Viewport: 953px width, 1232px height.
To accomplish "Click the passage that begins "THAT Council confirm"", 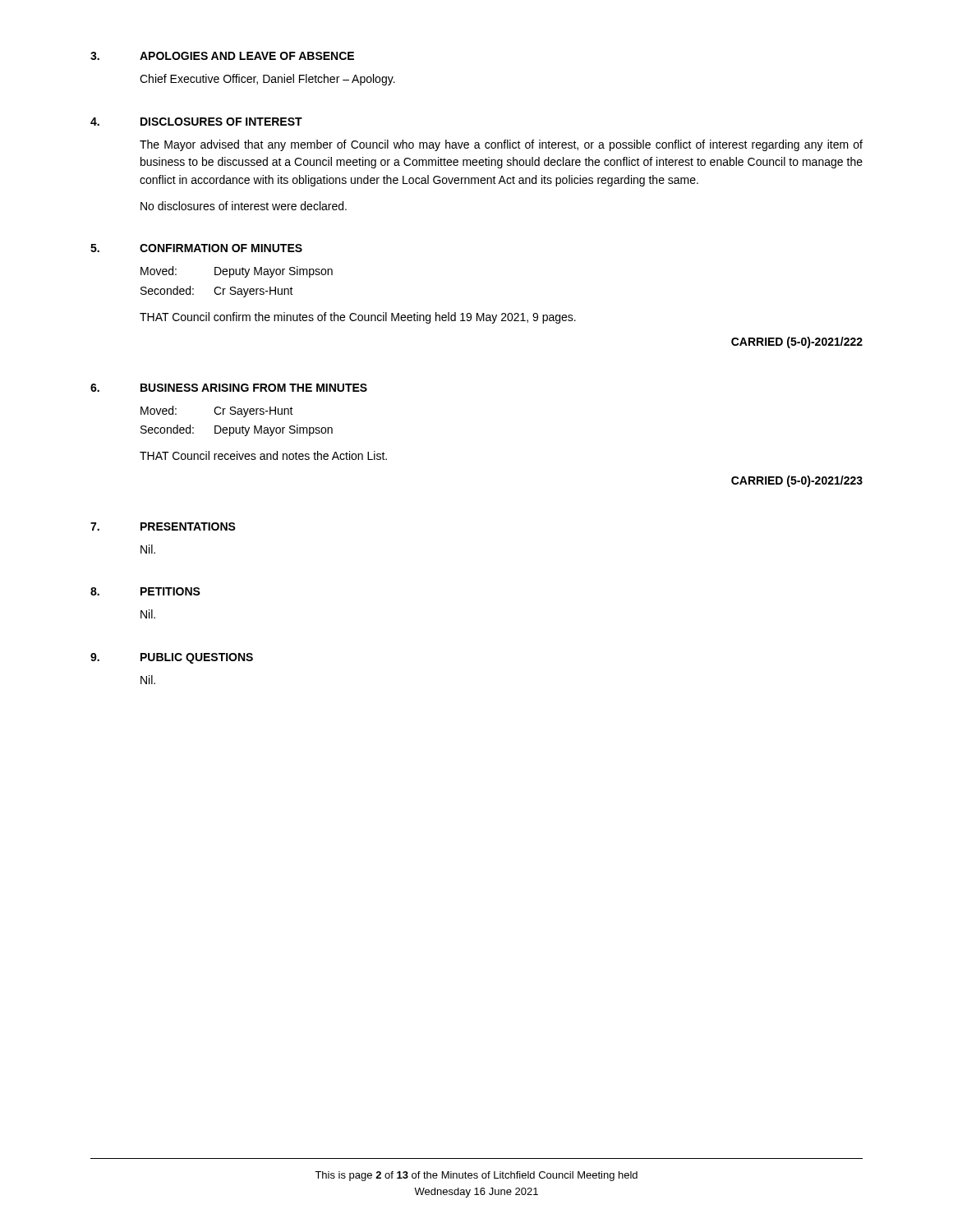I will (x=358, y=317).
